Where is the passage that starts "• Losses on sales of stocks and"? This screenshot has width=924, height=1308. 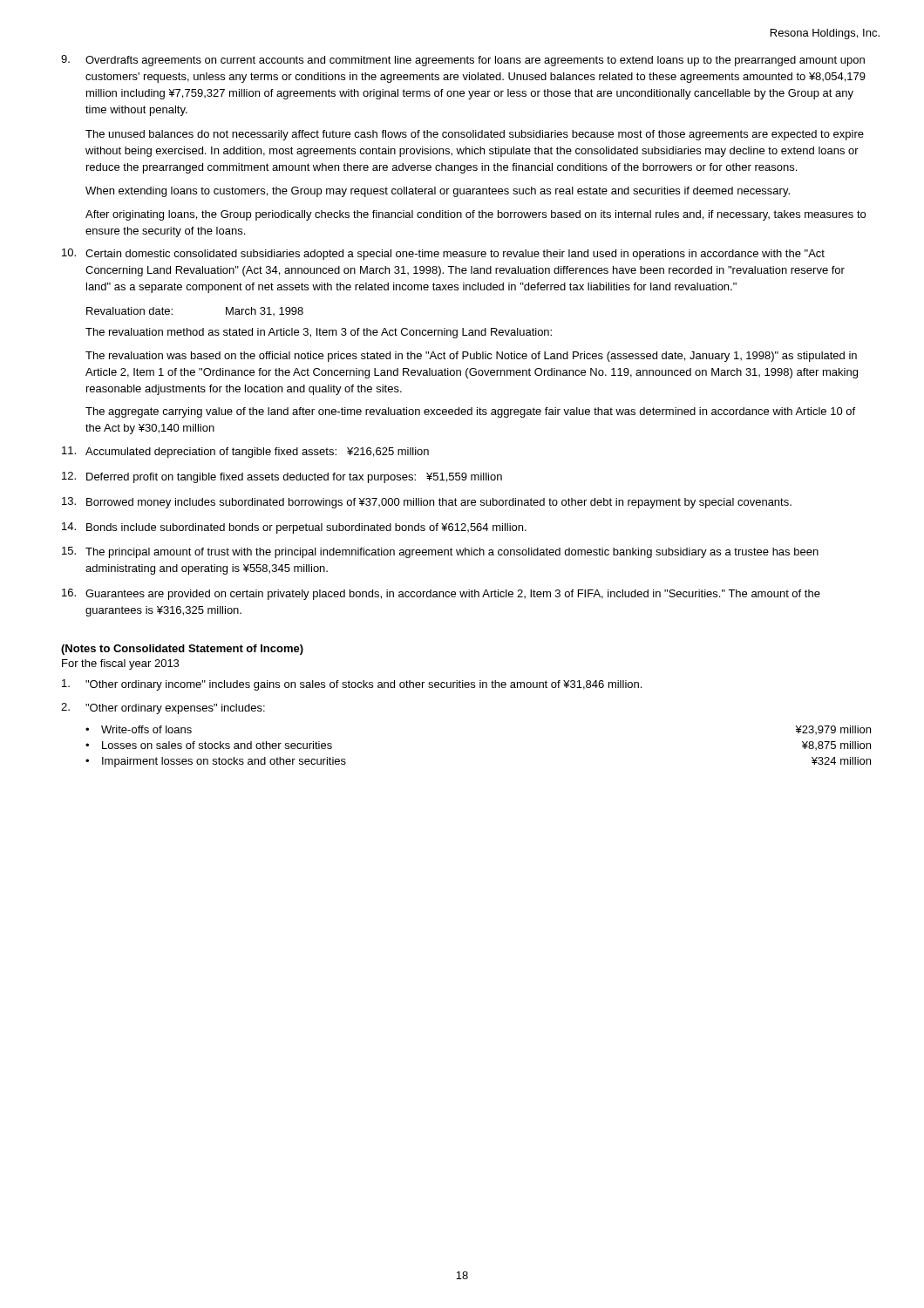point(215,745)
